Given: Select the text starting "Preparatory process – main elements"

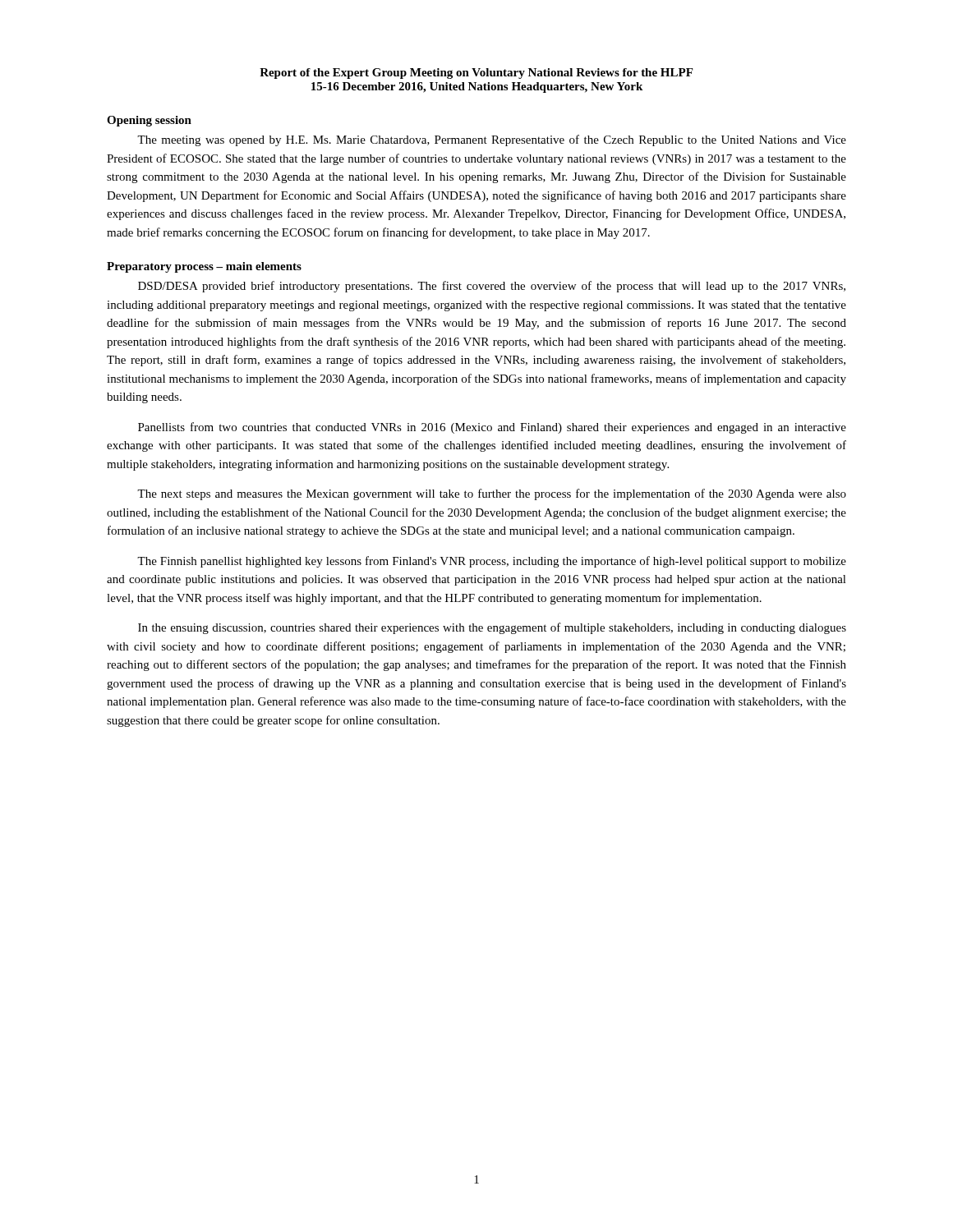Looking at the screenshot, I should (x=204, y=266).
